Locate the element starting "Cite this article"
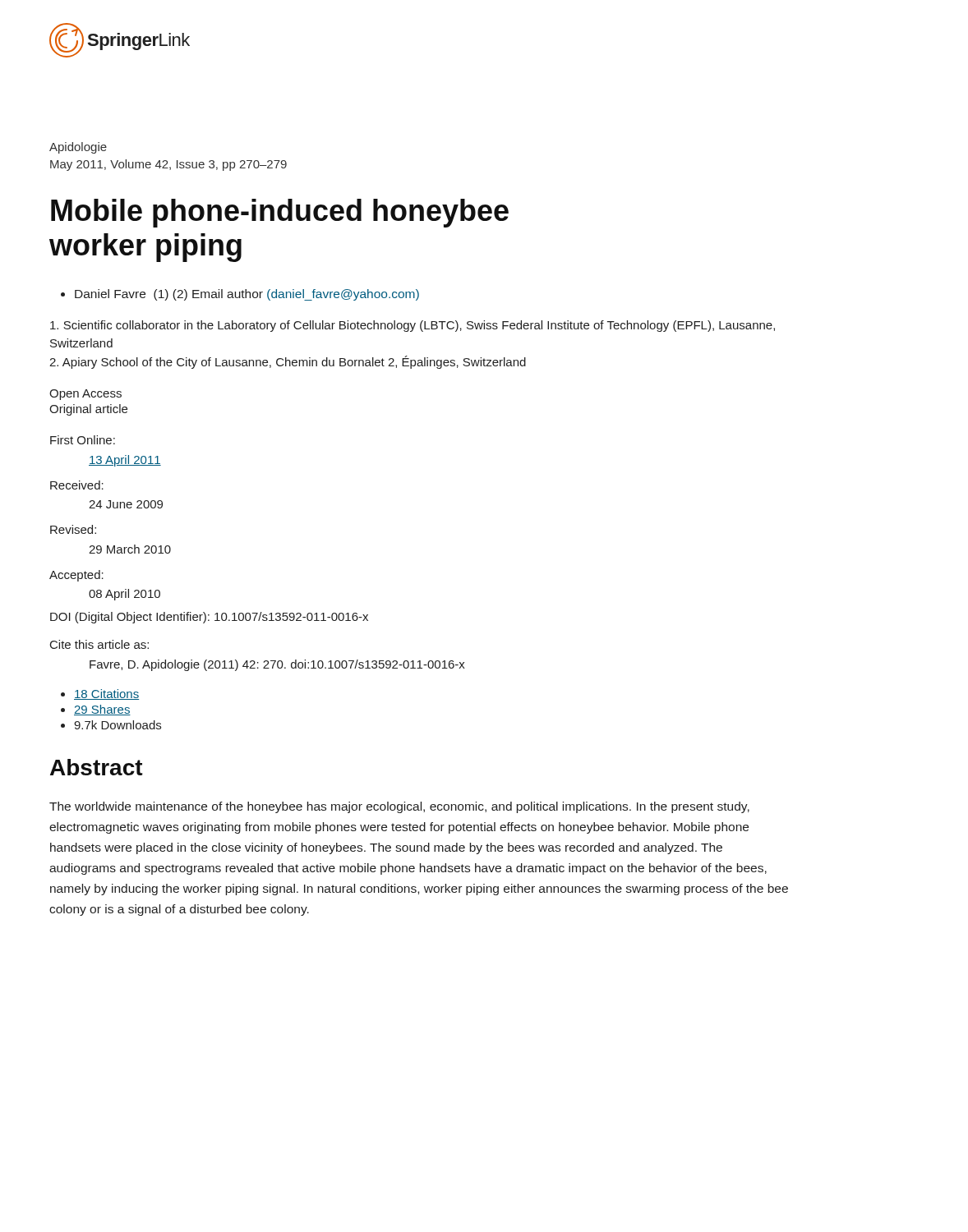 pyautogui.click(x=419, y=654)
